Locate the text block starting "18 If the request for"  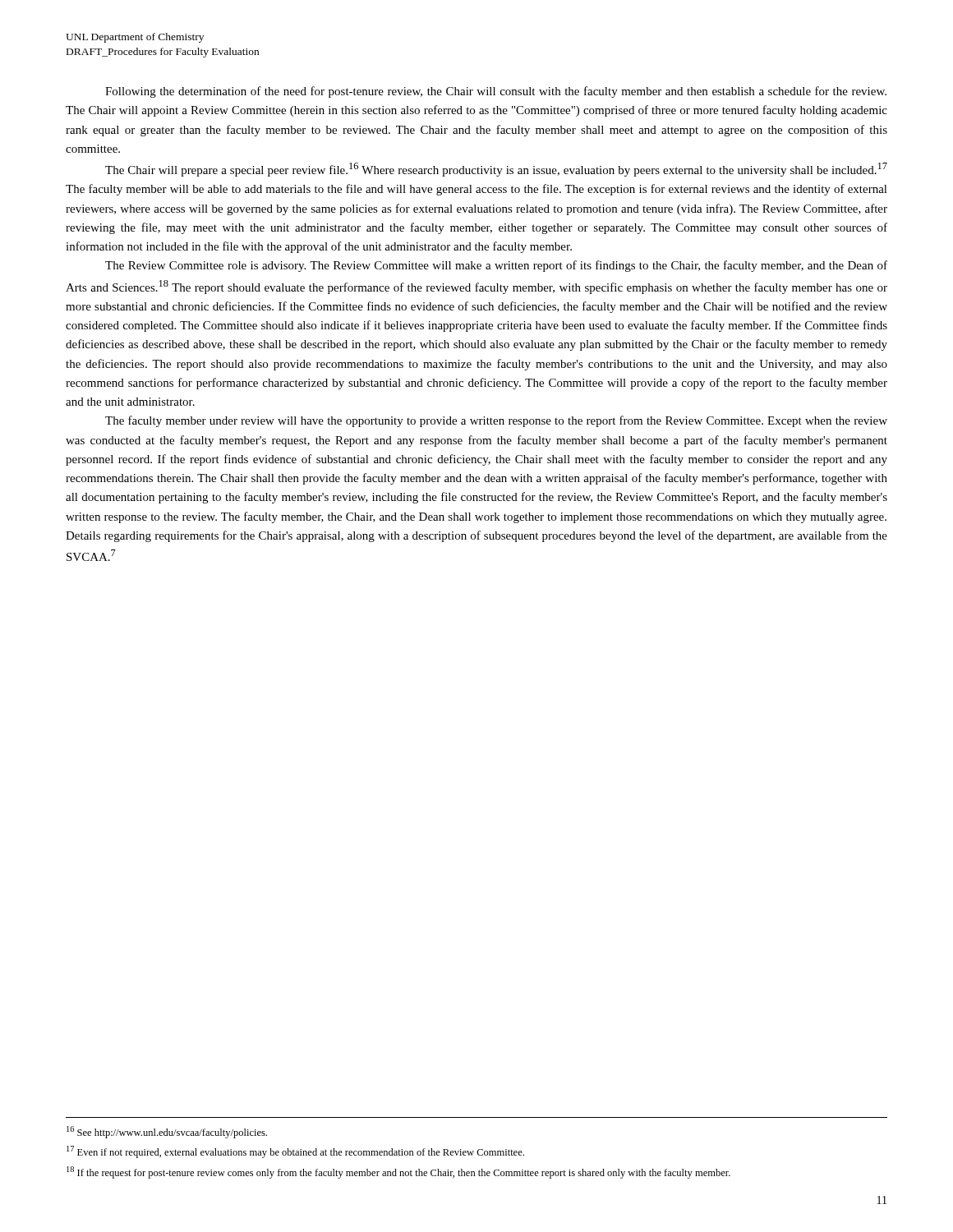[x=398, y=1171]
